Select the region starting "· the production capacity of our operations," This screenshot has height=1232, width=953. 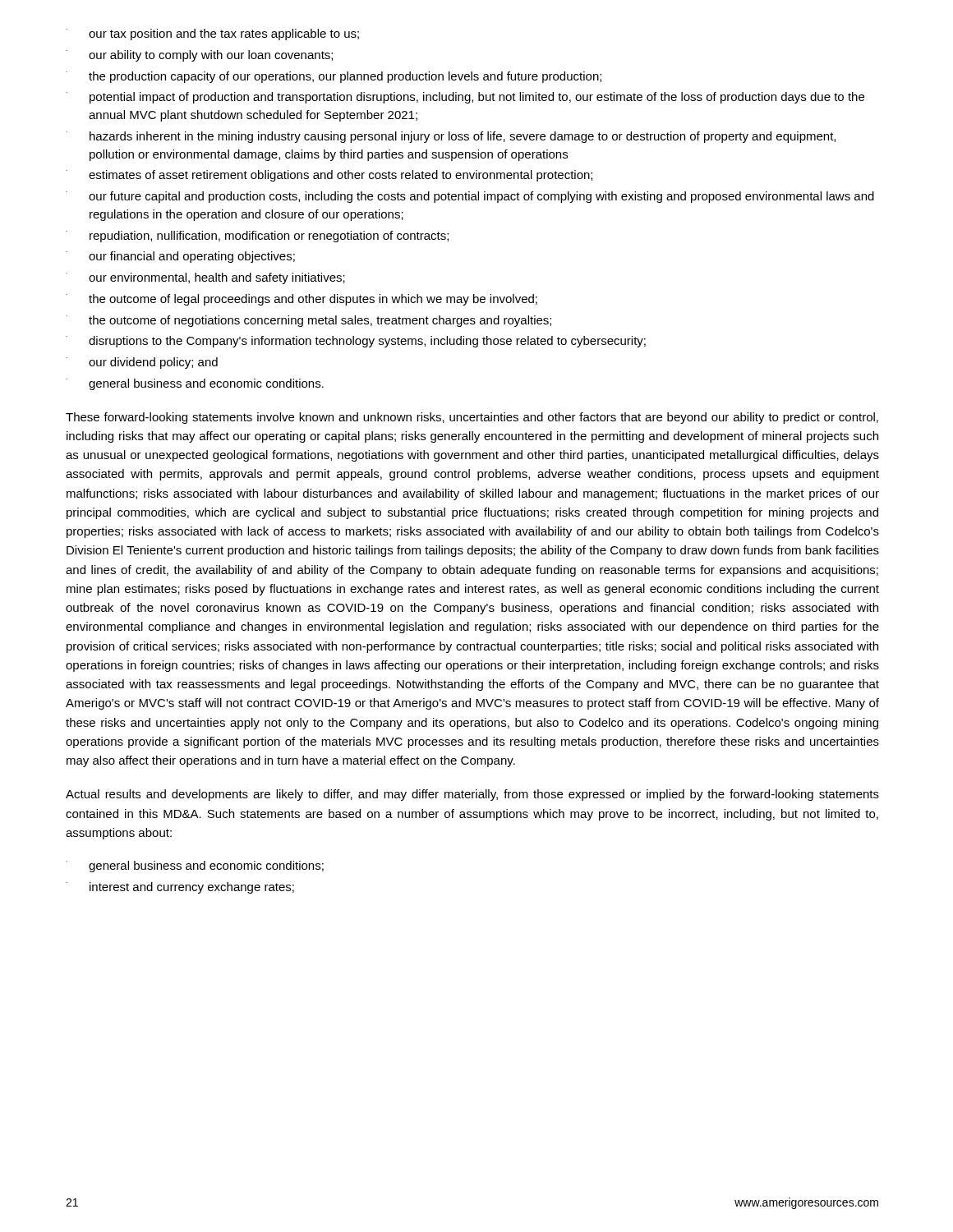click(x=472, y=76)
